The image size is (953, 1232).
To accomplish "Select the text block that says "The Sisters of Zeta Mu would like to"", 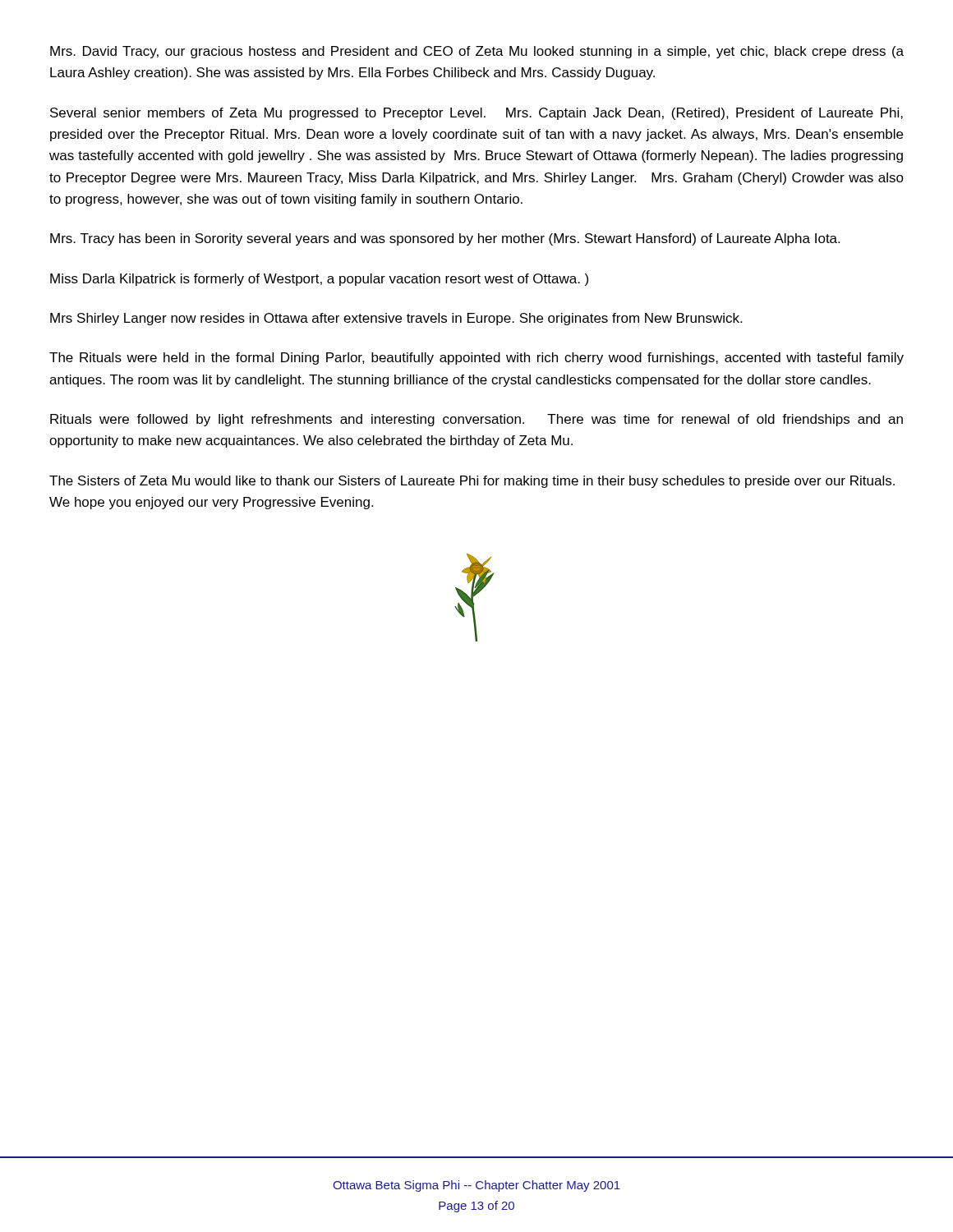I will 476,492.
